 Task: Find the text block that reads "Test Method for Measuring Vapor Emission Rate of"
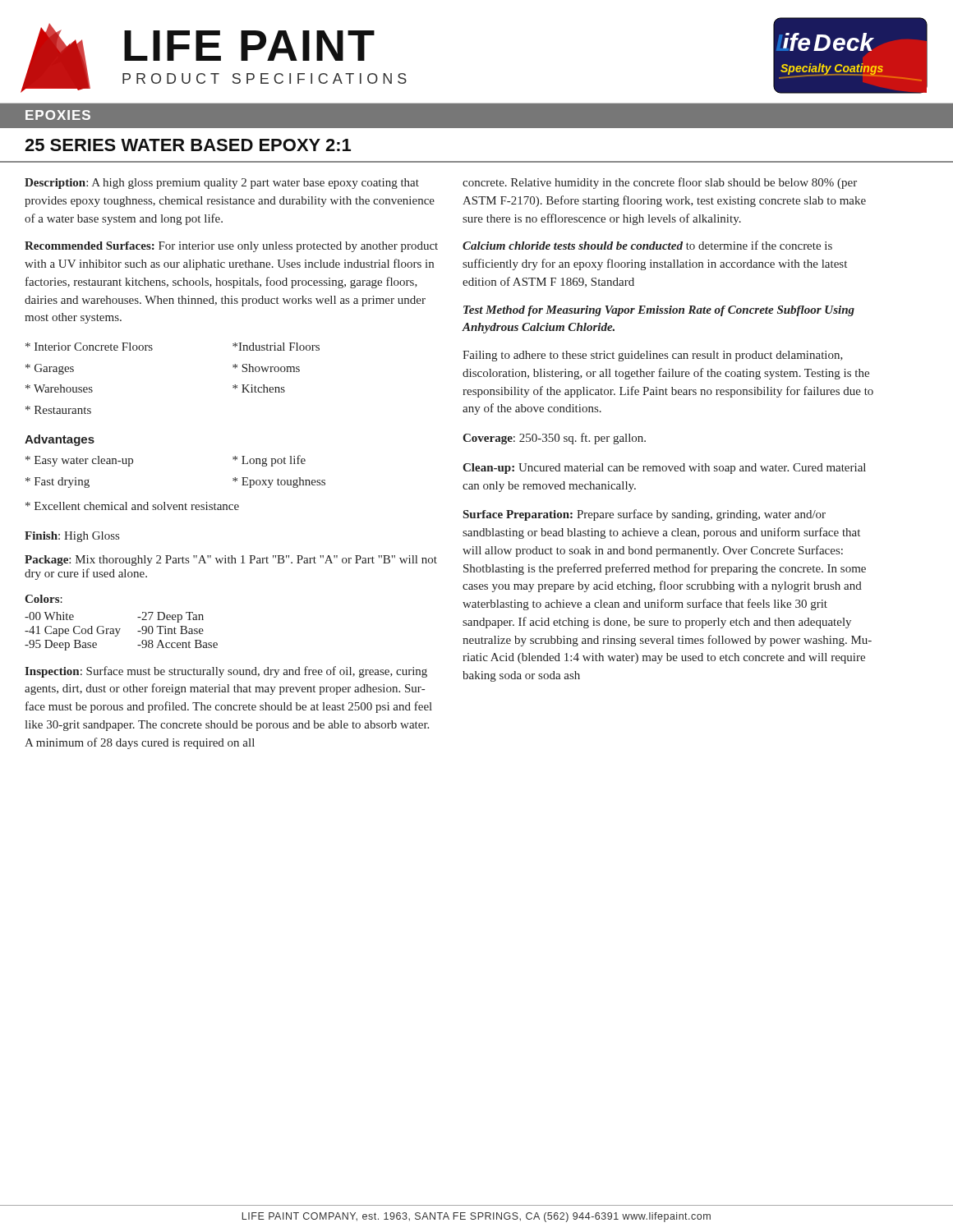pos(658,318)
